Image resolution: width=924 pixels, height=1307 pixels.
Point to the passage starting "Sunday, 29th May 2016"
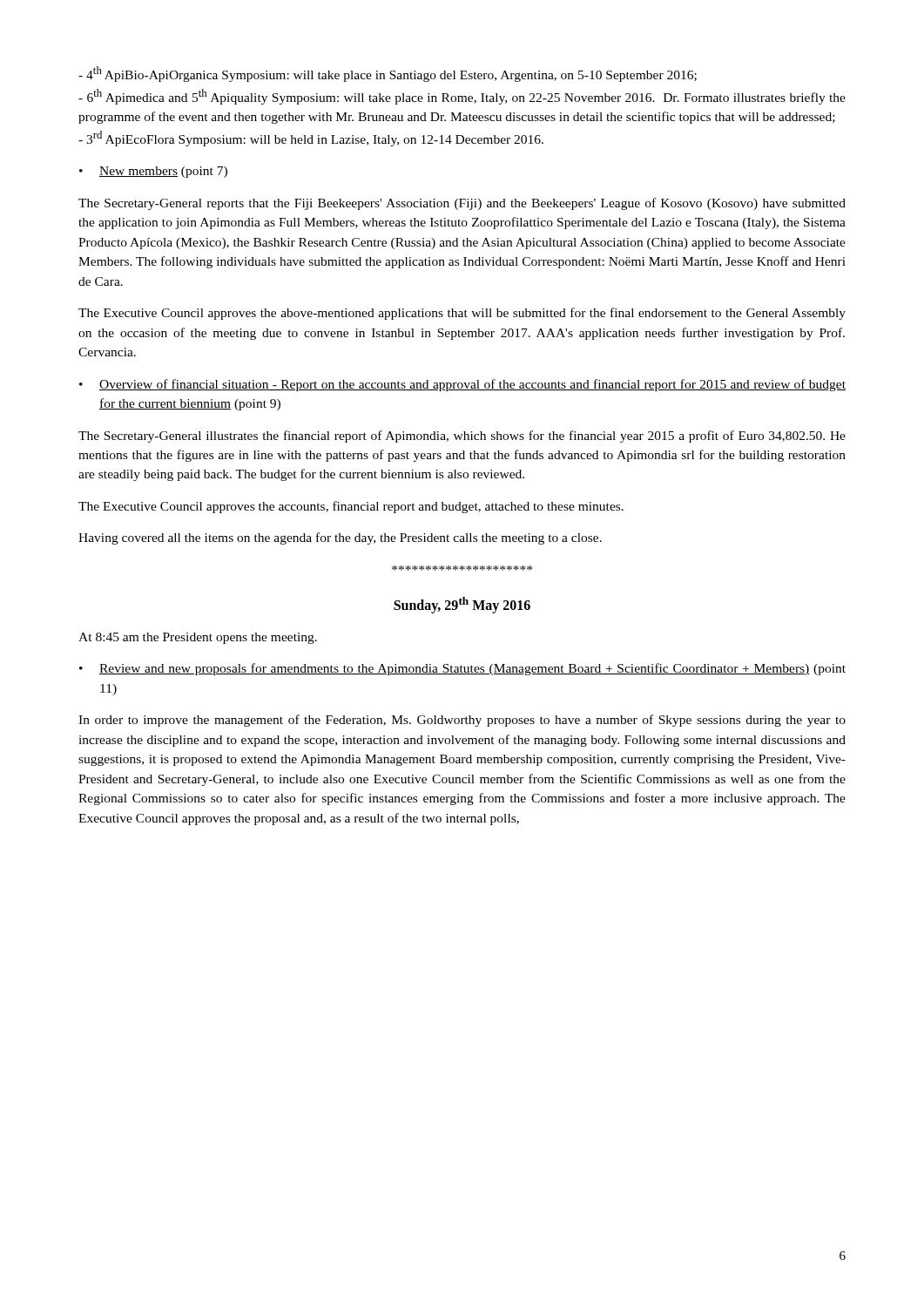[462, 603]
